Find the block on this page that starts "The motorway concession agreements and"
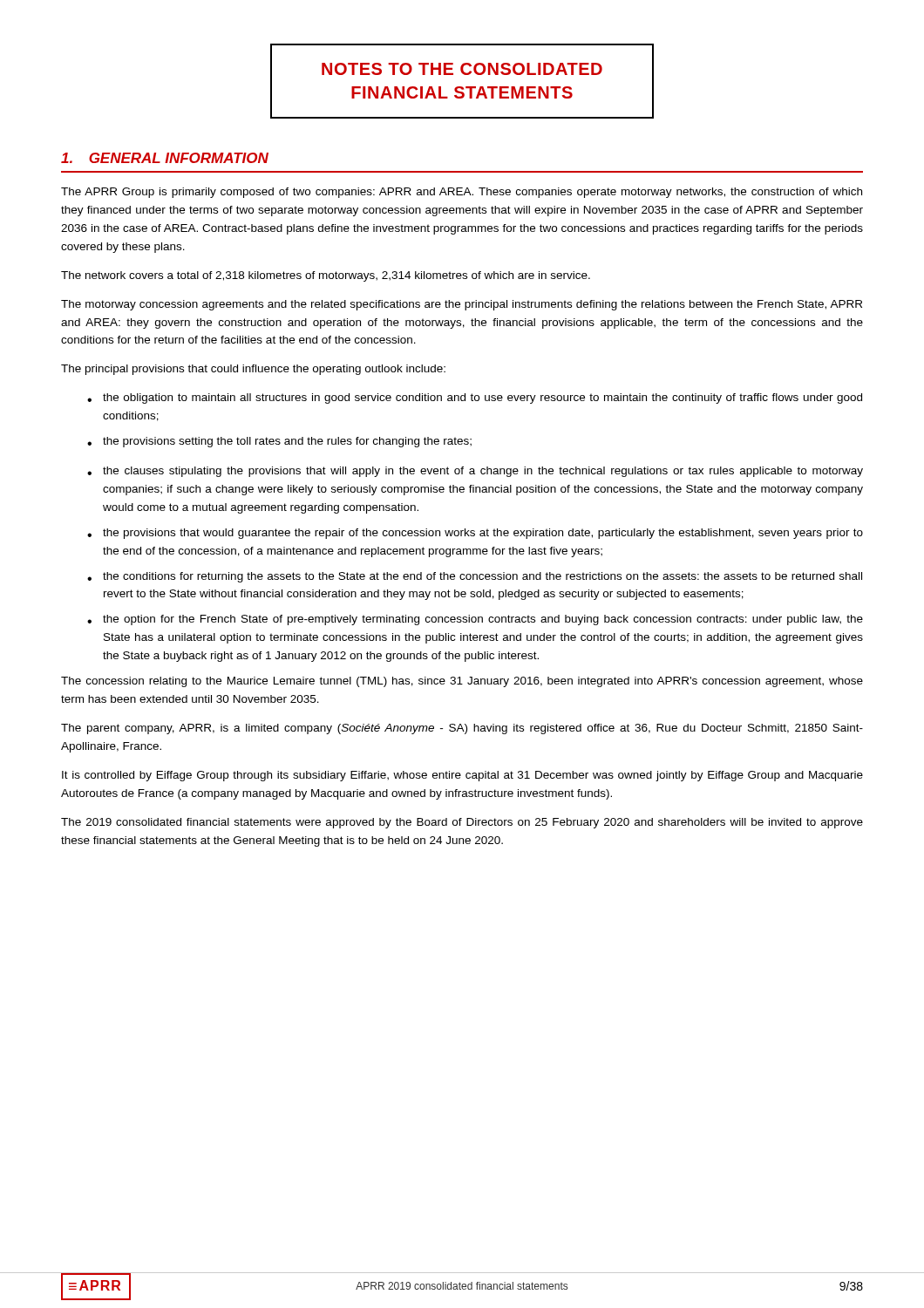The width and height of the screenshot is (924, 1308). (x=462, y=322)
